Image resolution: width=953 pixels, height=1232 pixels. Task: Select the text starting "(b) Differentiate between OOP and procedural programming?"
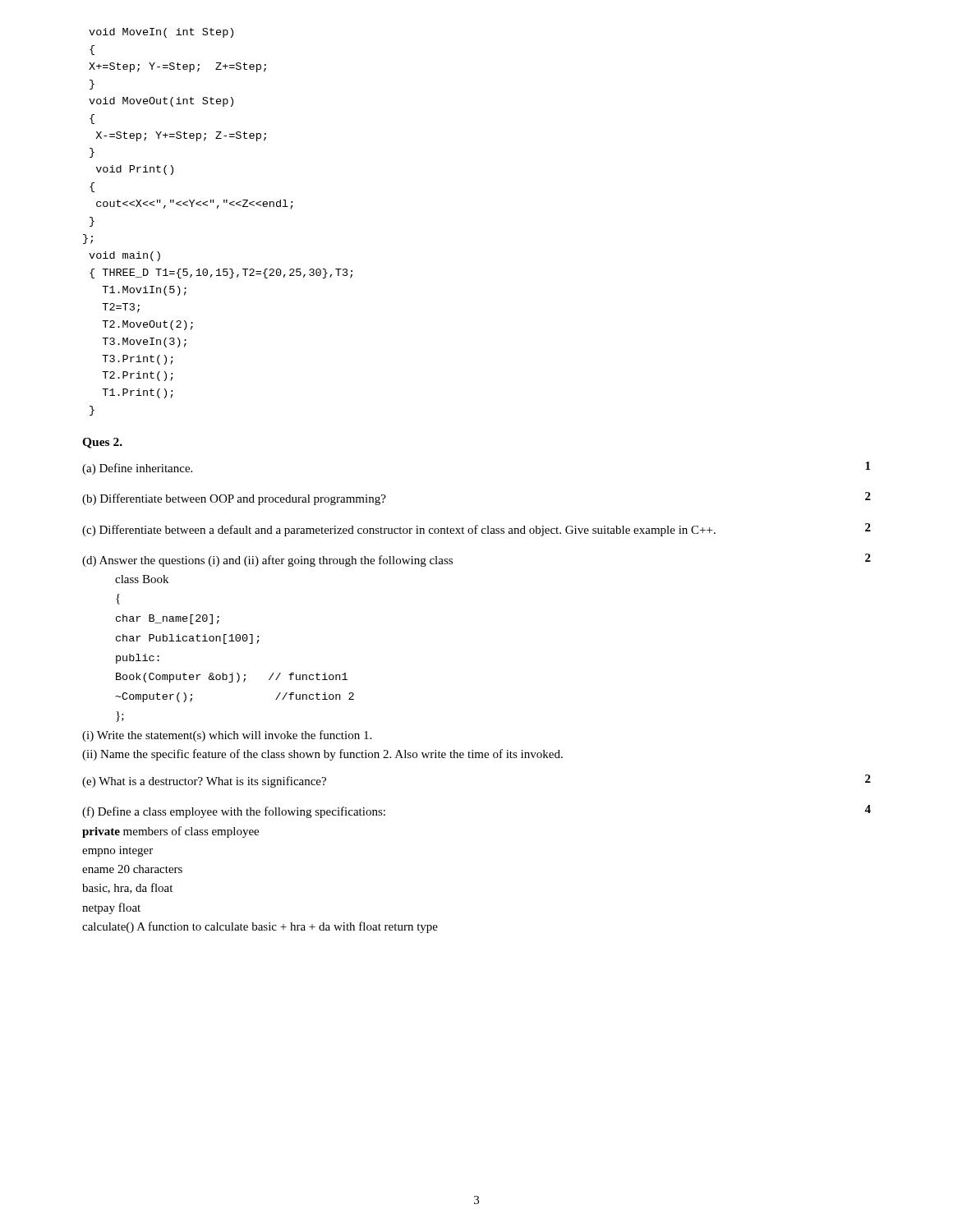(230, 499)
